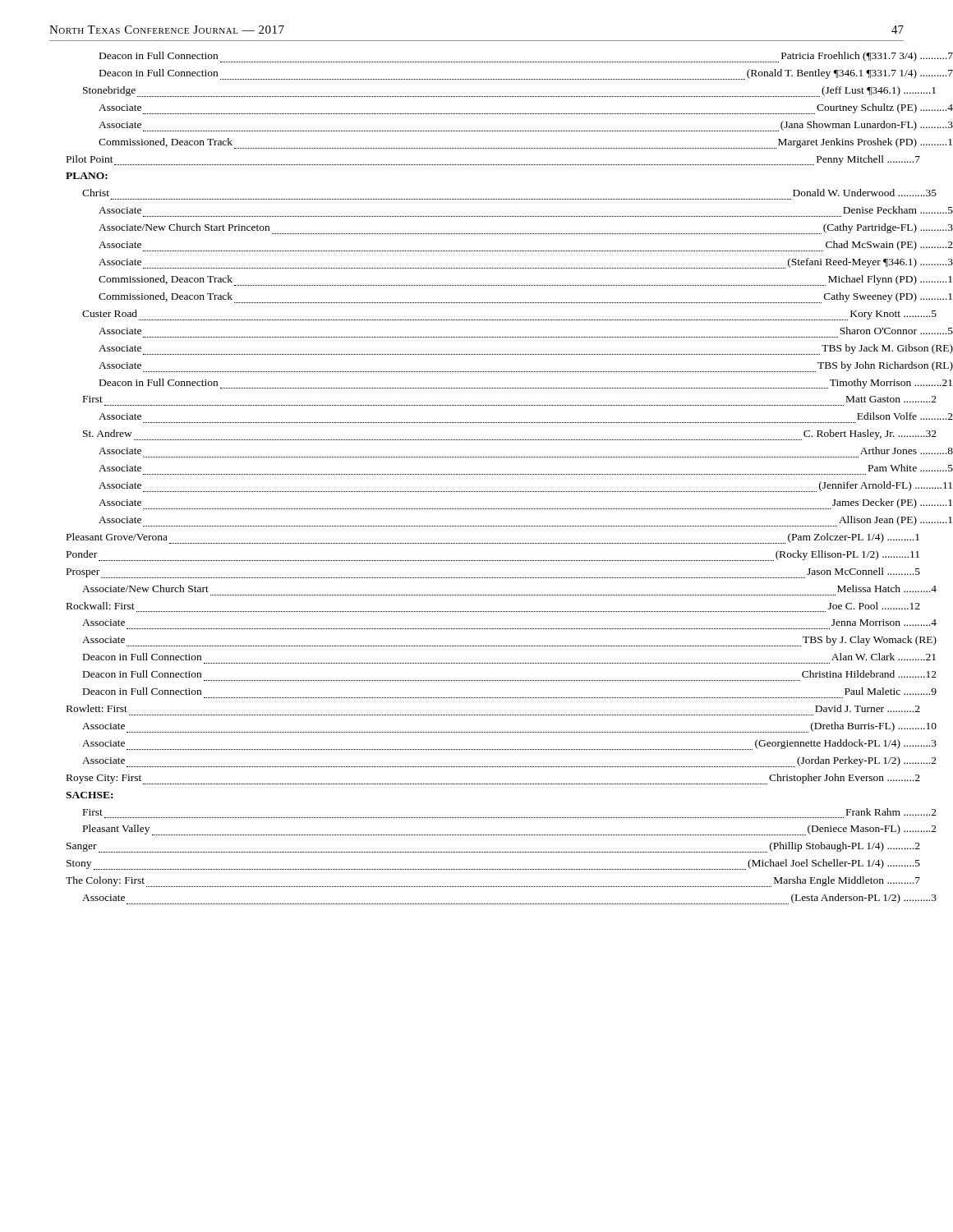
Task: Locate the block starting "Associate Pam White"
Action: point(526,469)
